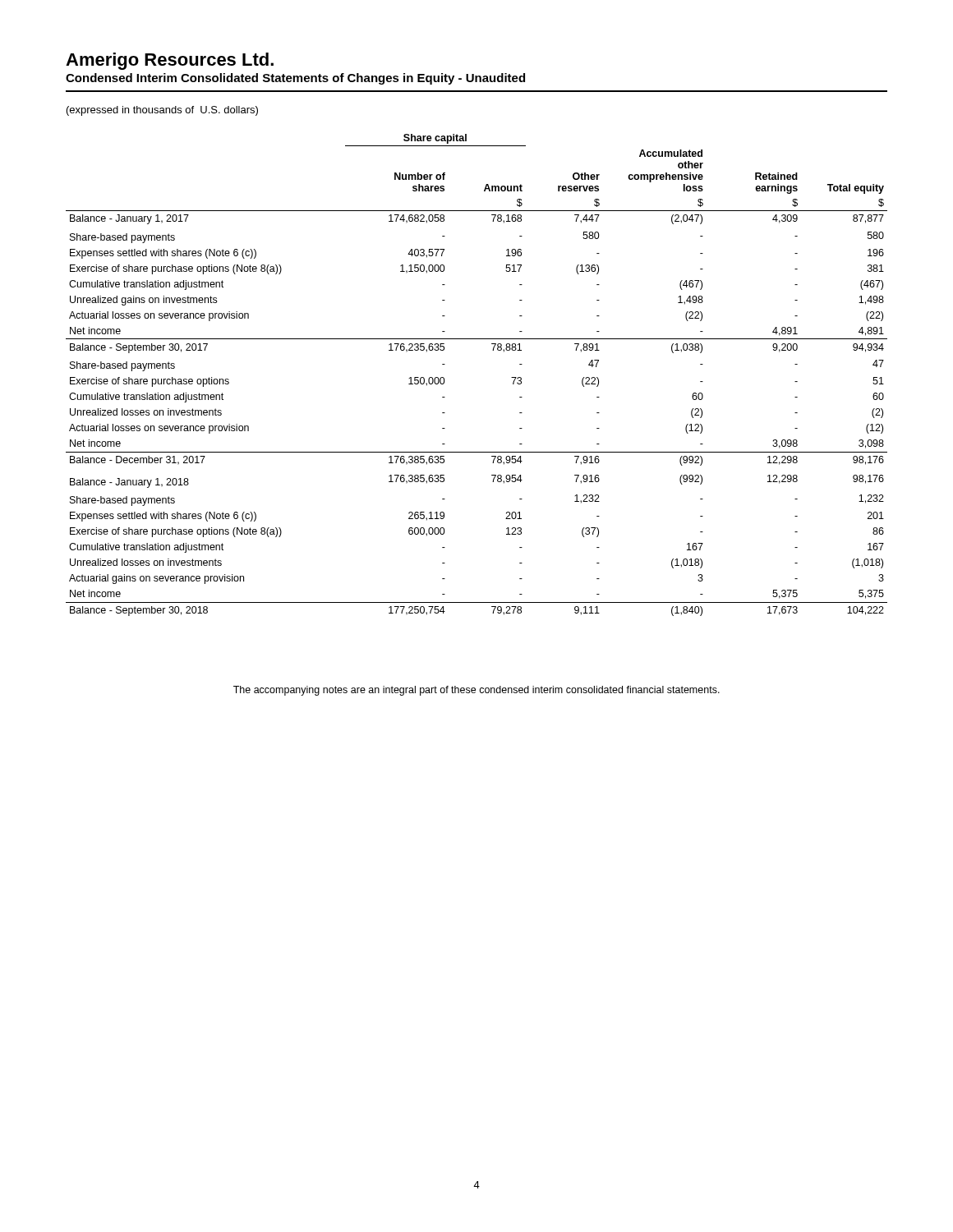Find the block on this page that starts "The accompanying notes are an integral part of"
Screen dimensions: 1232x953
pyautogui.click(x=476, y=689)
